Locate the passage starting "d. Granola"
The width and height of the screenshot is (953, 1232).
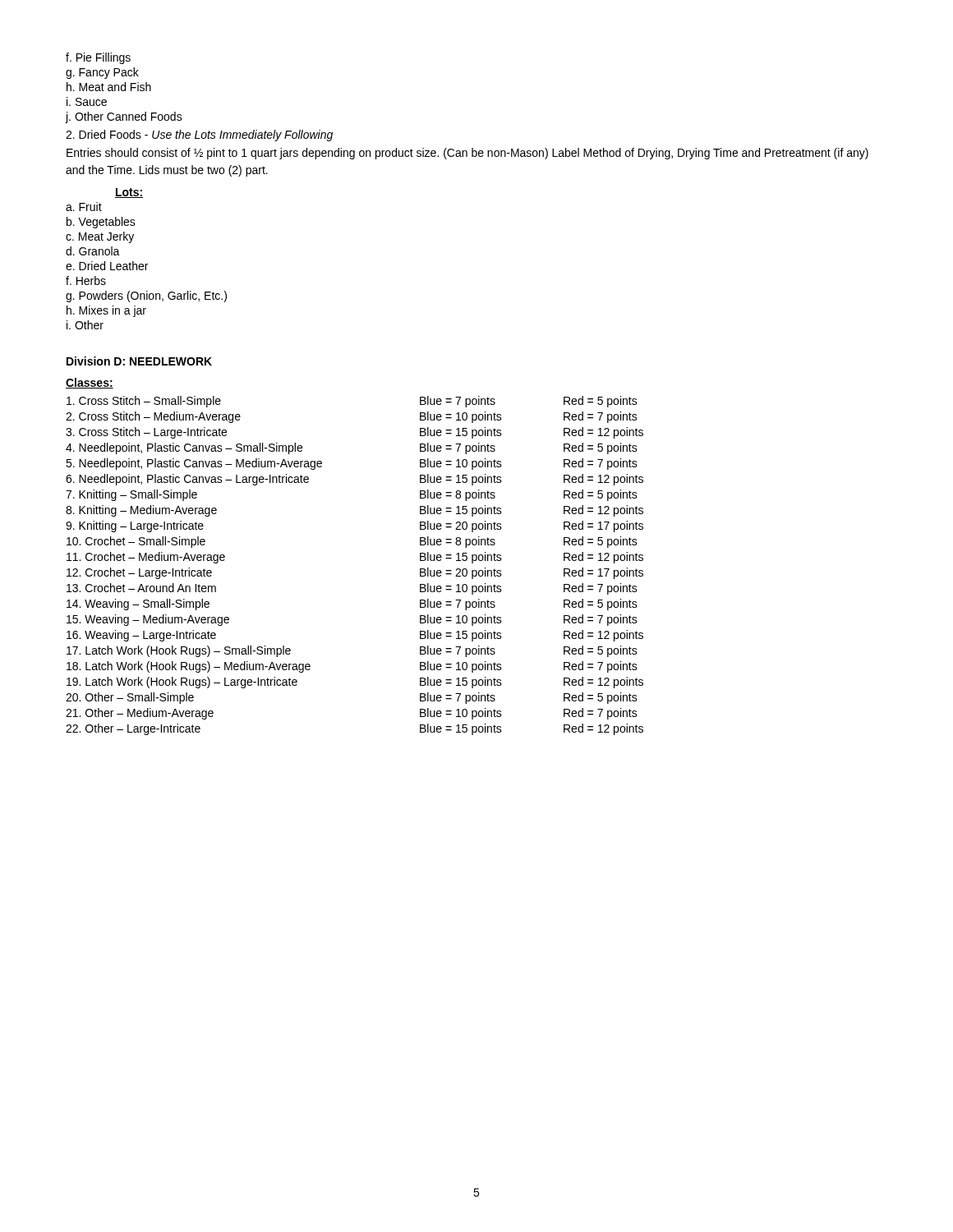93,251
